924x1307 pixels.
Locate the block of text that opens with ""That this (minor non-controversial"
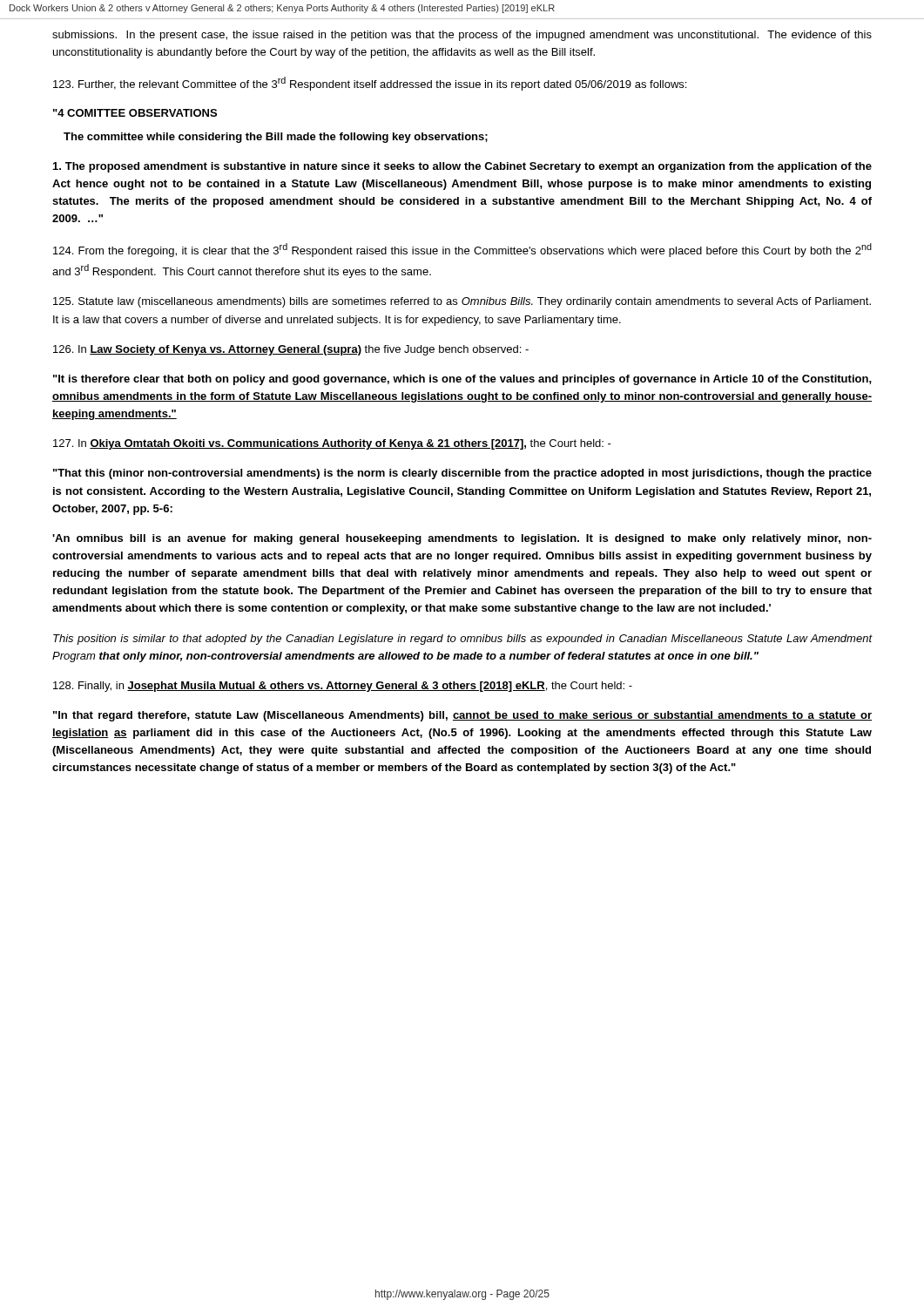[x=462, y=491]
